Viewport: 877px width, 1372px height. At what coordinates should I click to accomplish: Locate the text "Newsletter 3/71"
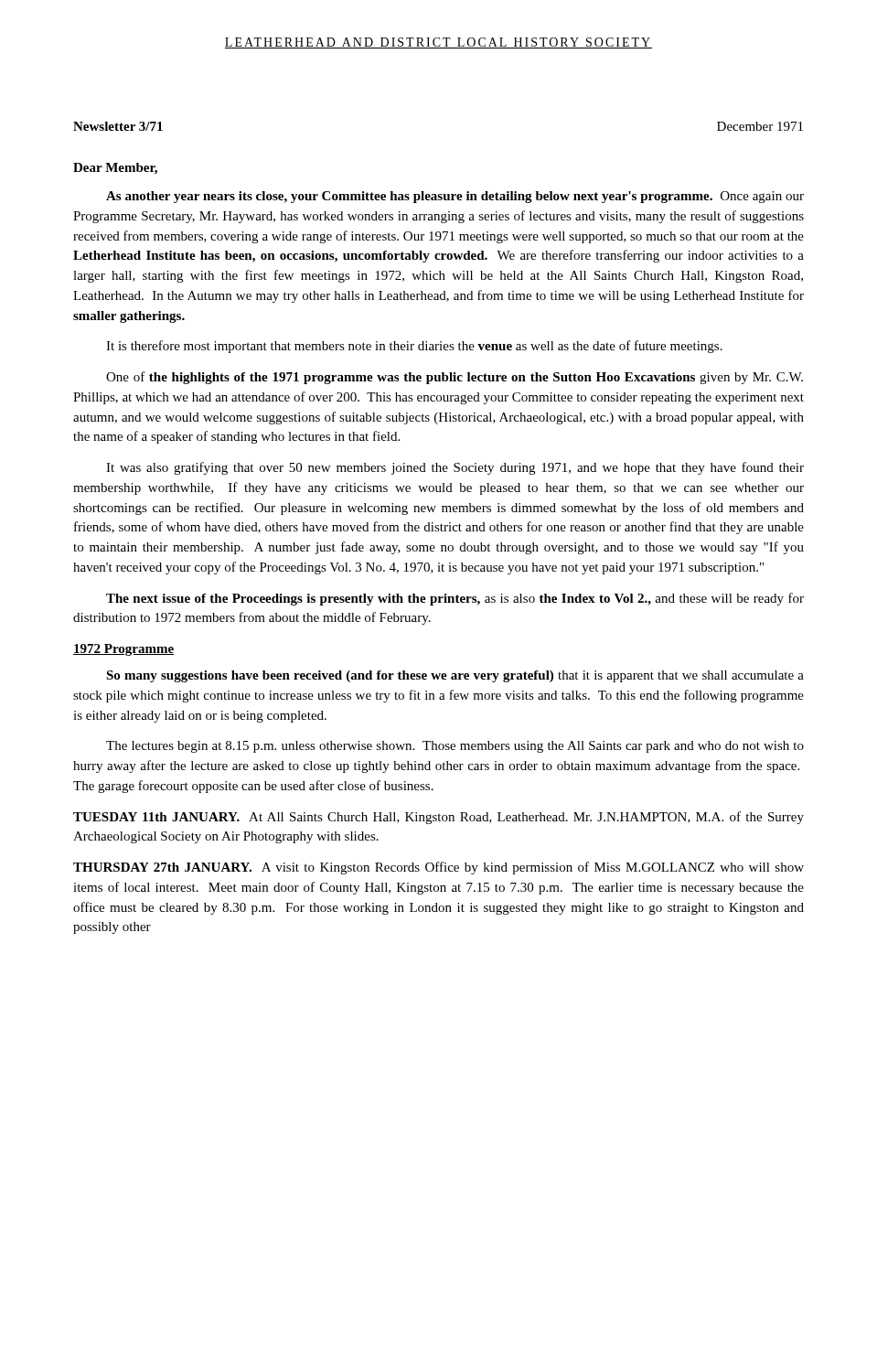pos(118,126)
